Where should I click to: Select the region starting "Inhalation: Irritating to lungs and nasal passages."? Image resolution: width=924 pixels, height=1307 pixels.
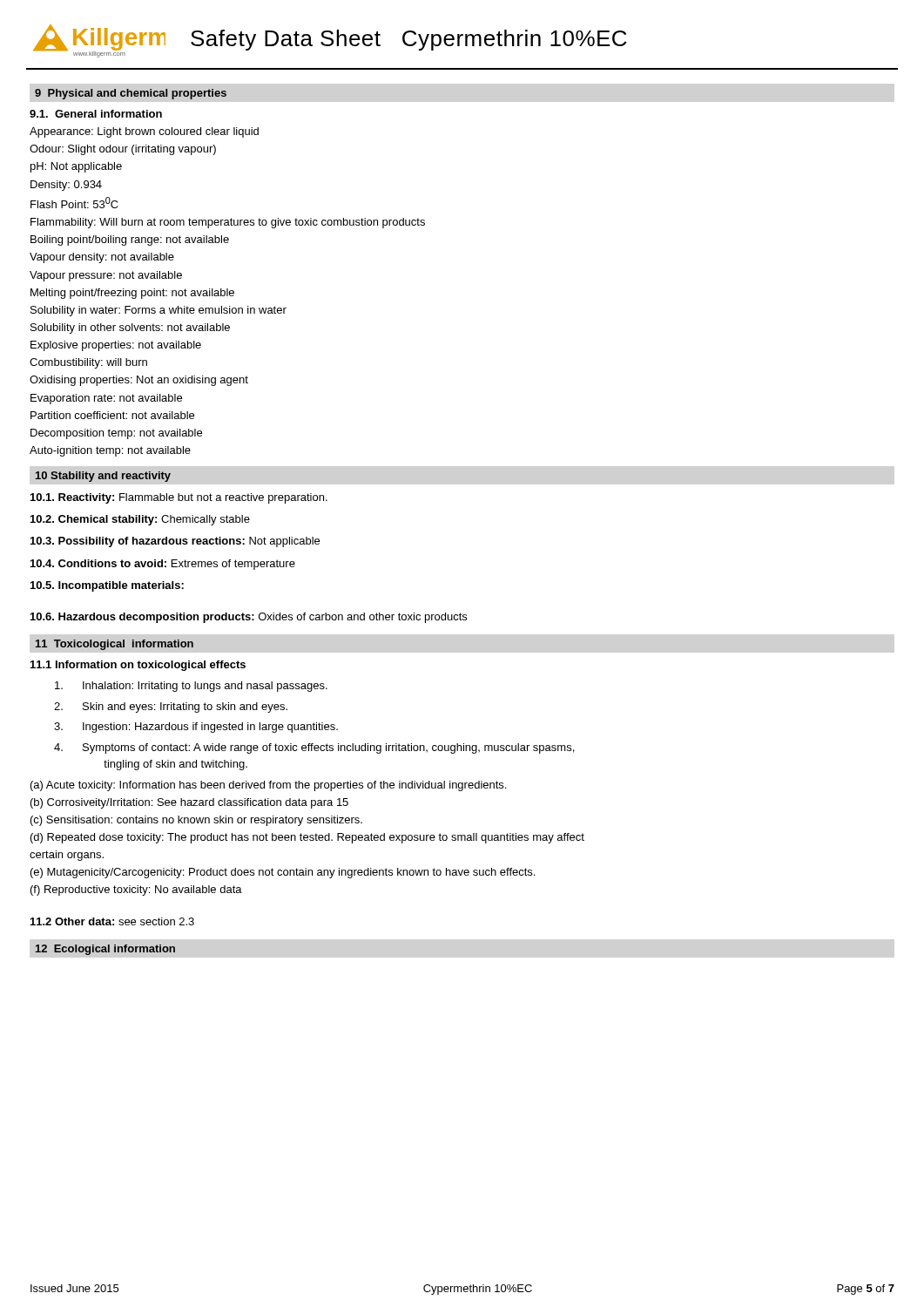191,687
